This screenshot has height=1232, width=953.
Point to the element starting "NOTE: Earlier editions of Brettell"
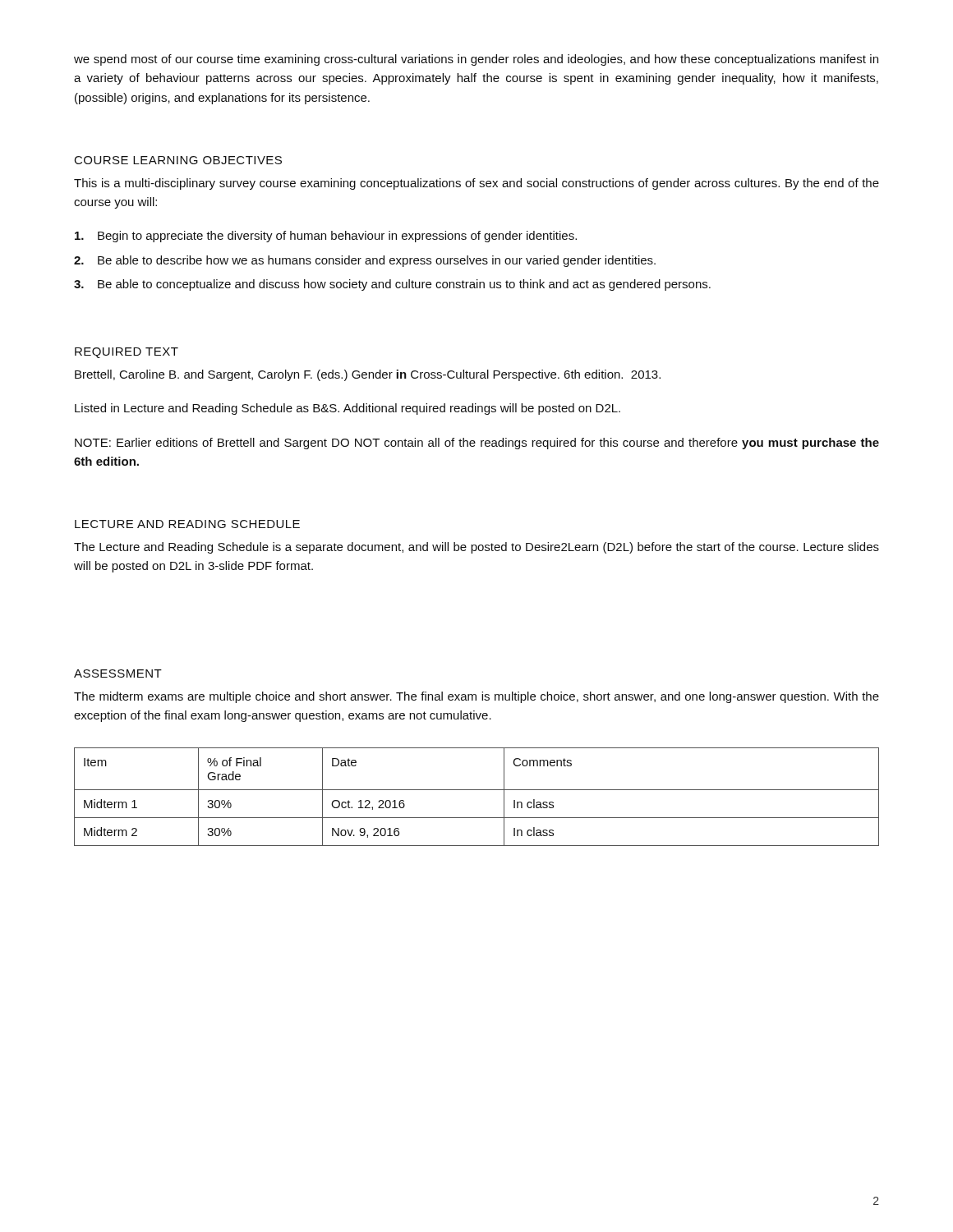coord(476,451)
